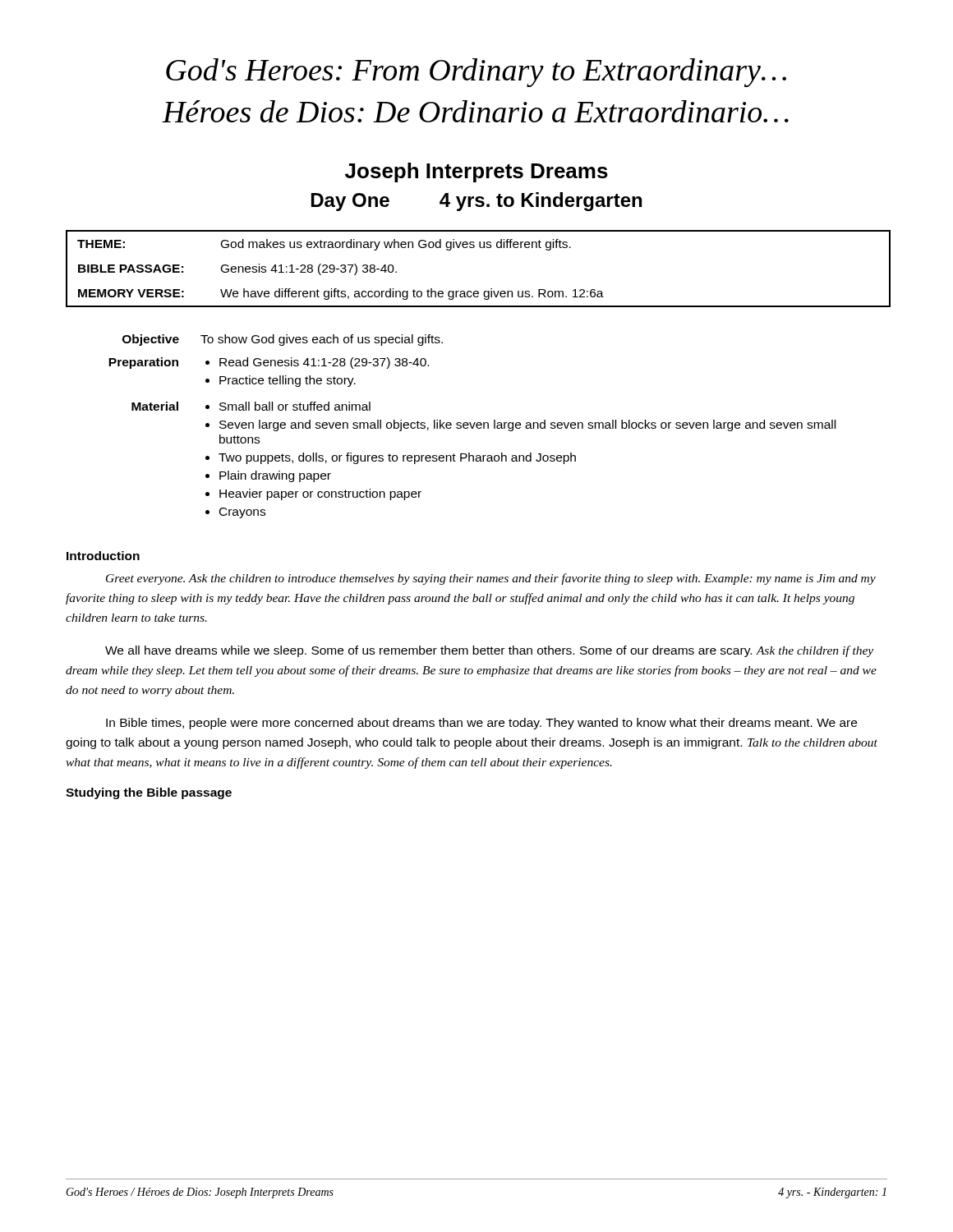Navigate to the element starting "We all have"

[x=471, y=670]
